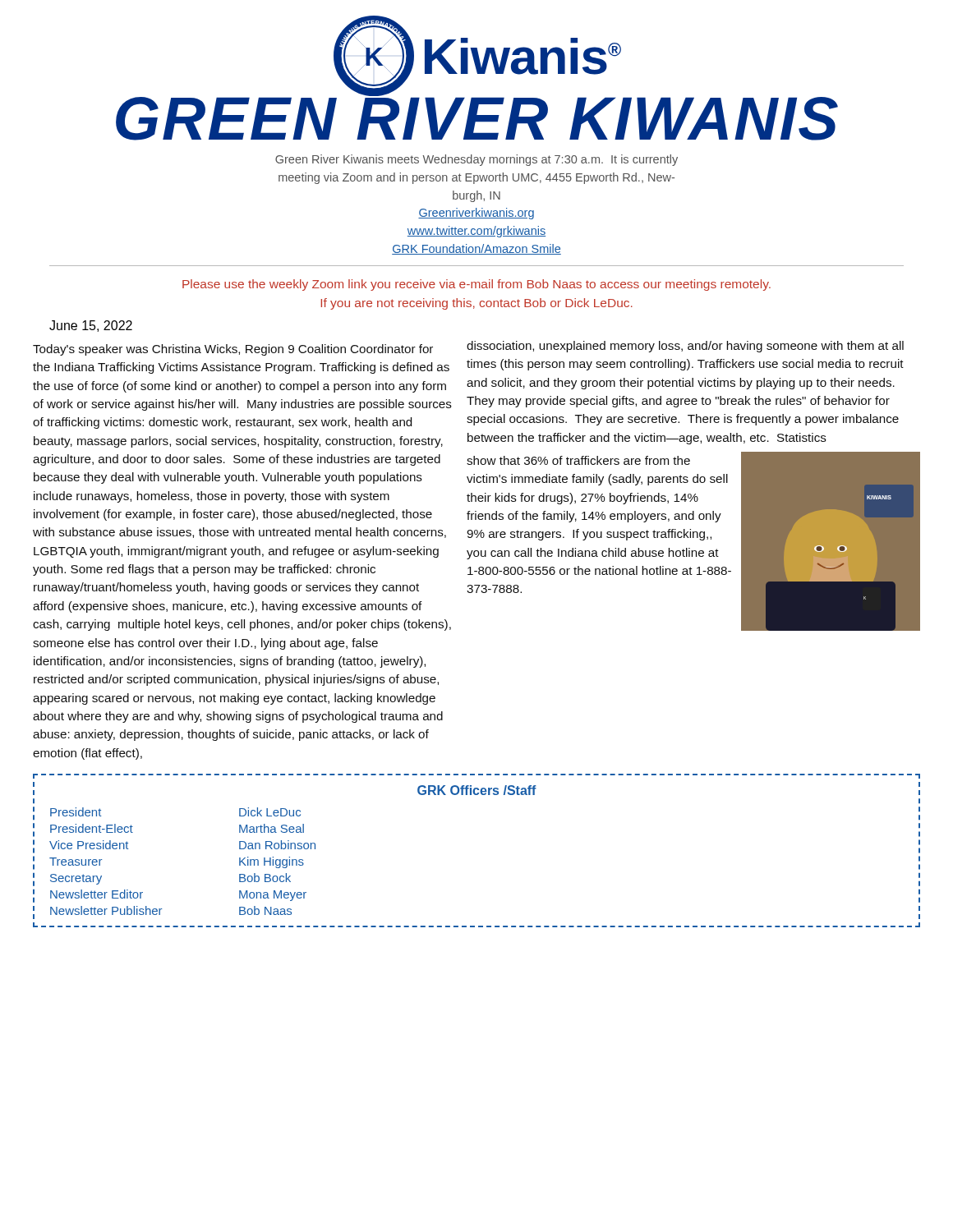The height and width of the screenshot is (1232, 953).
Task: Locate the title
Action: [x=476, y=123]
